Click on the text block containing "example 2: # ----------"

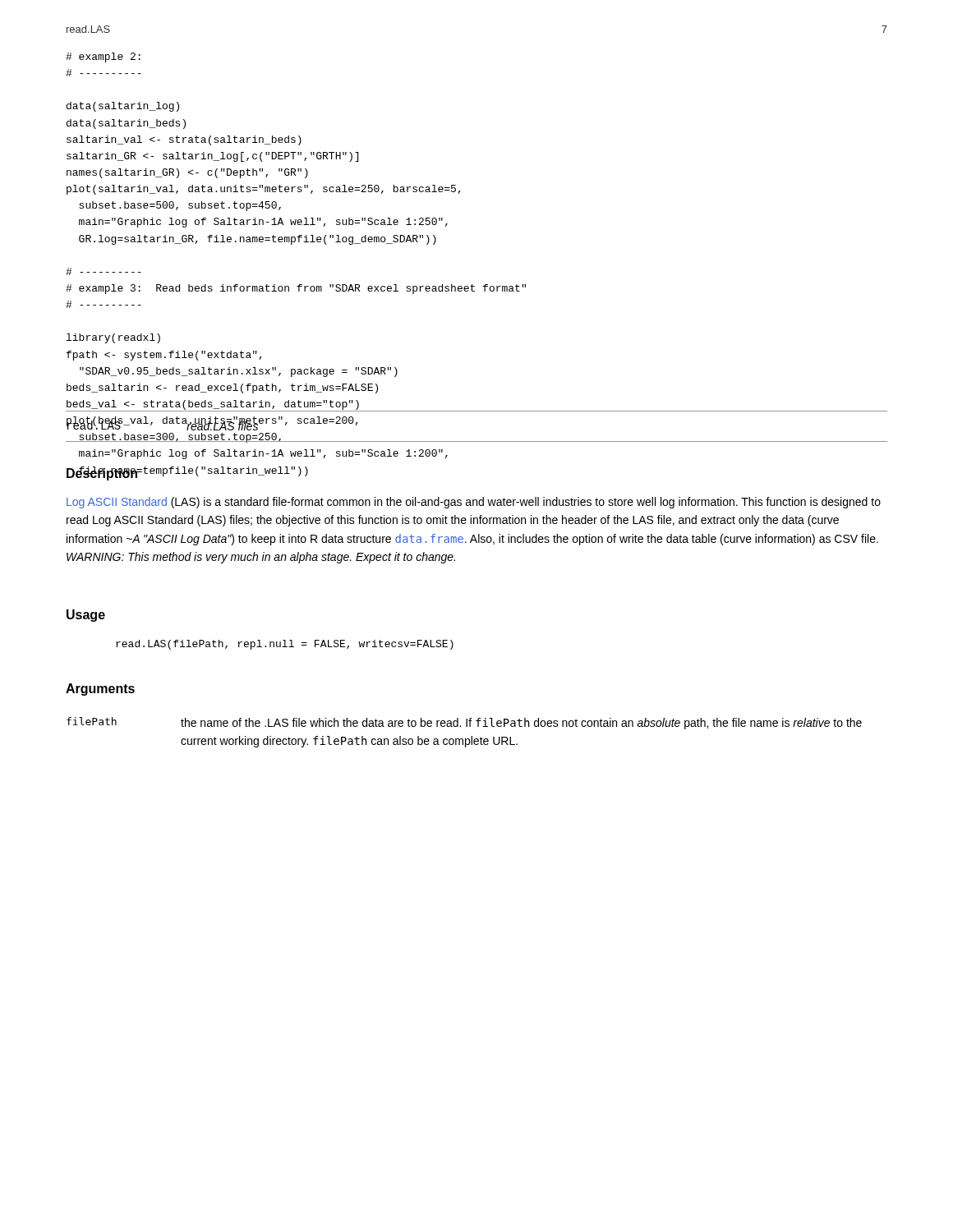(103, 57)
